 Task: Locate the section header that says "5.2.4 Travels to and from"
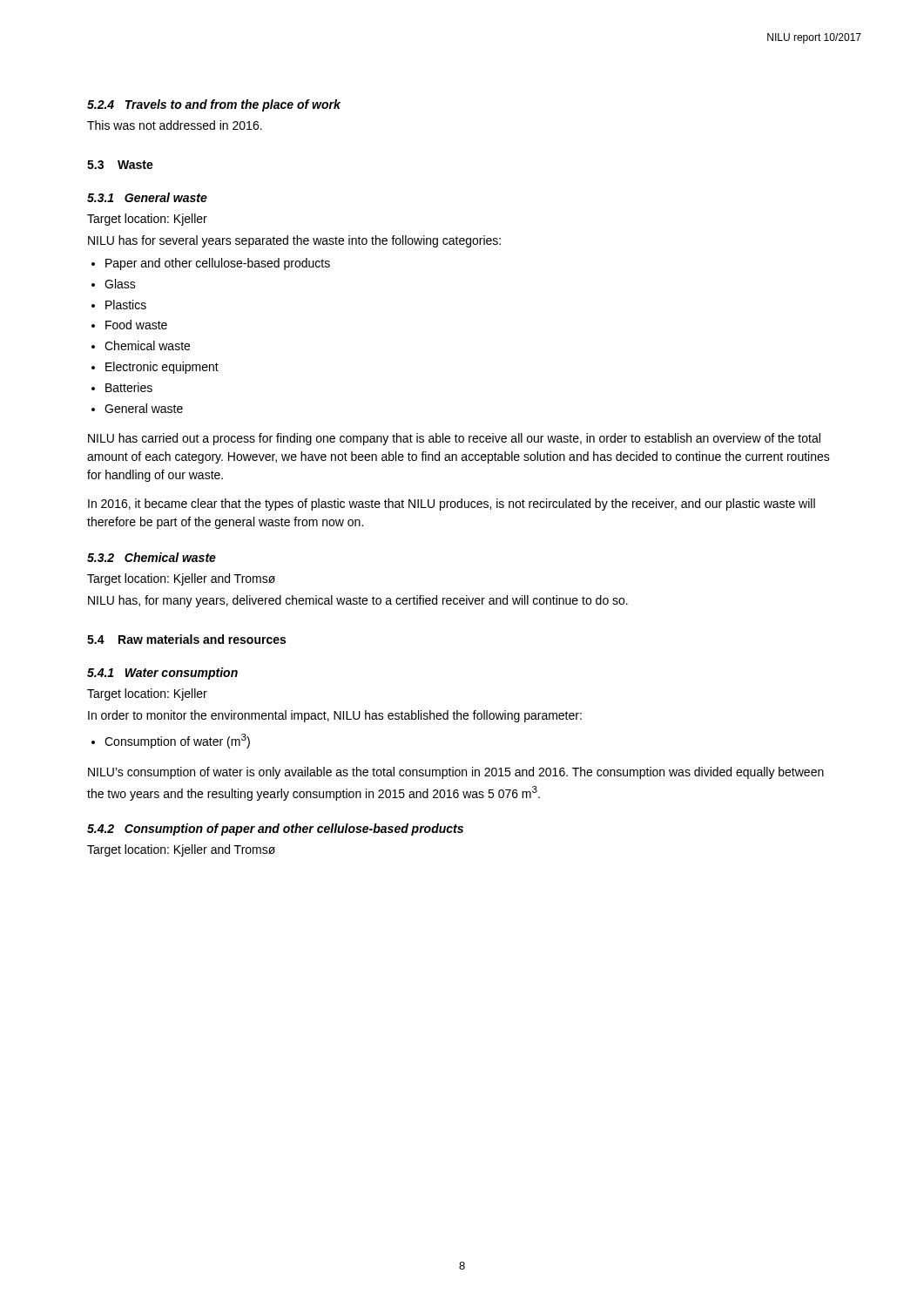coord(214,105)
